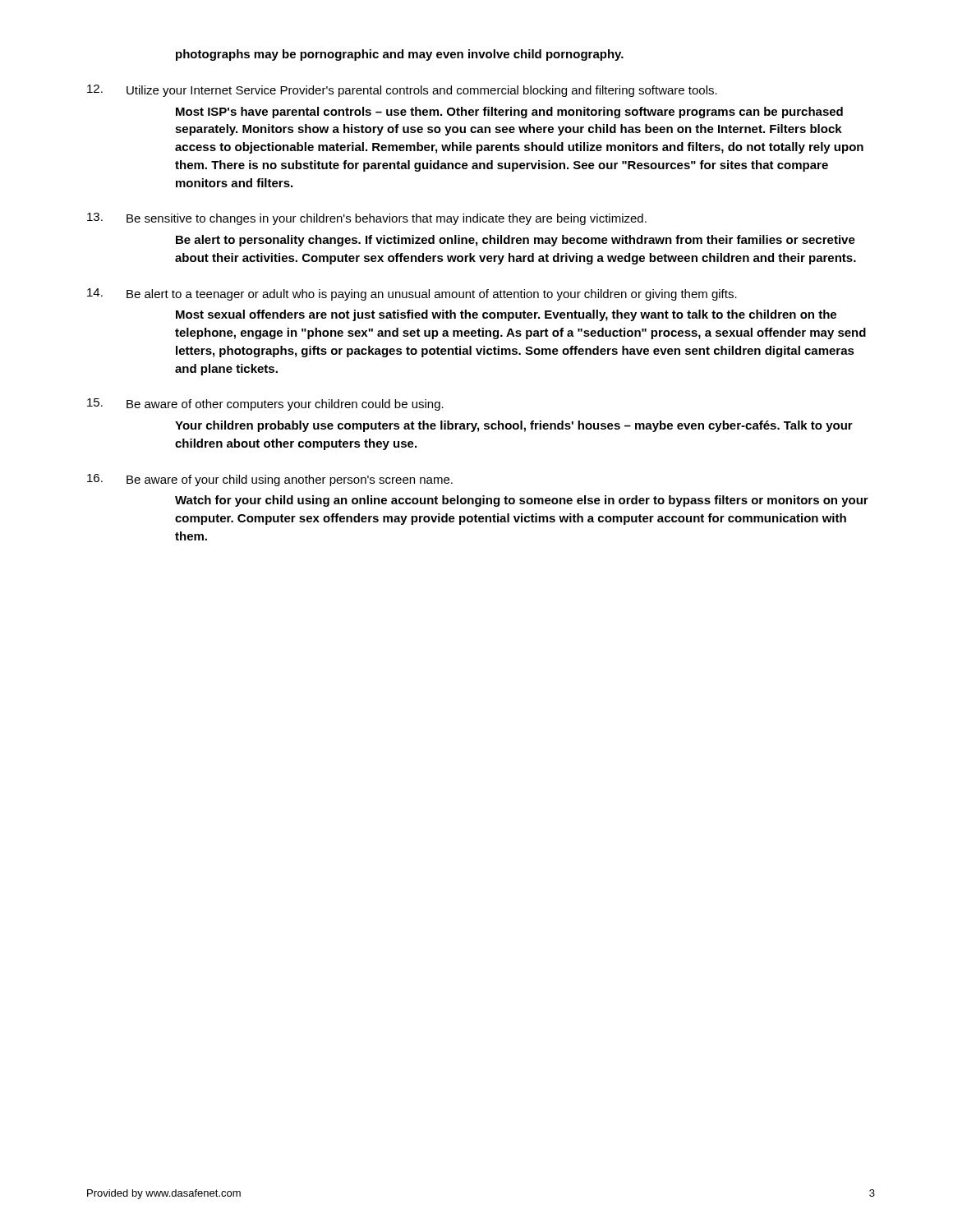Point to the text starting "15. Be aware of other computers your children"
Screen dimensions: 1232x953
pyautogui.click(x=481, y=424)
